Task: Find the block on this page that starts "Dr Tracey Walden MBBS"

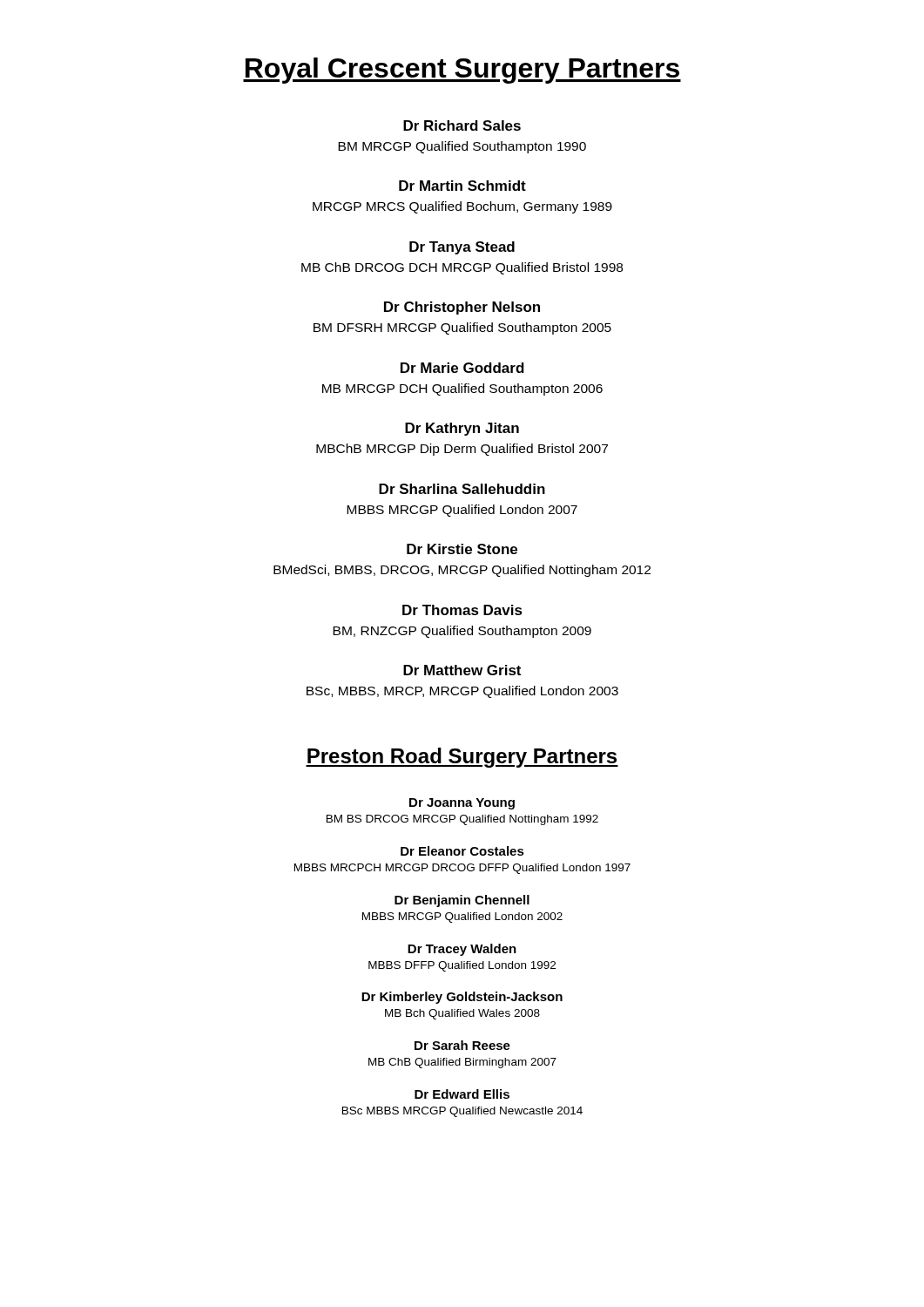Action: (462, 956)
